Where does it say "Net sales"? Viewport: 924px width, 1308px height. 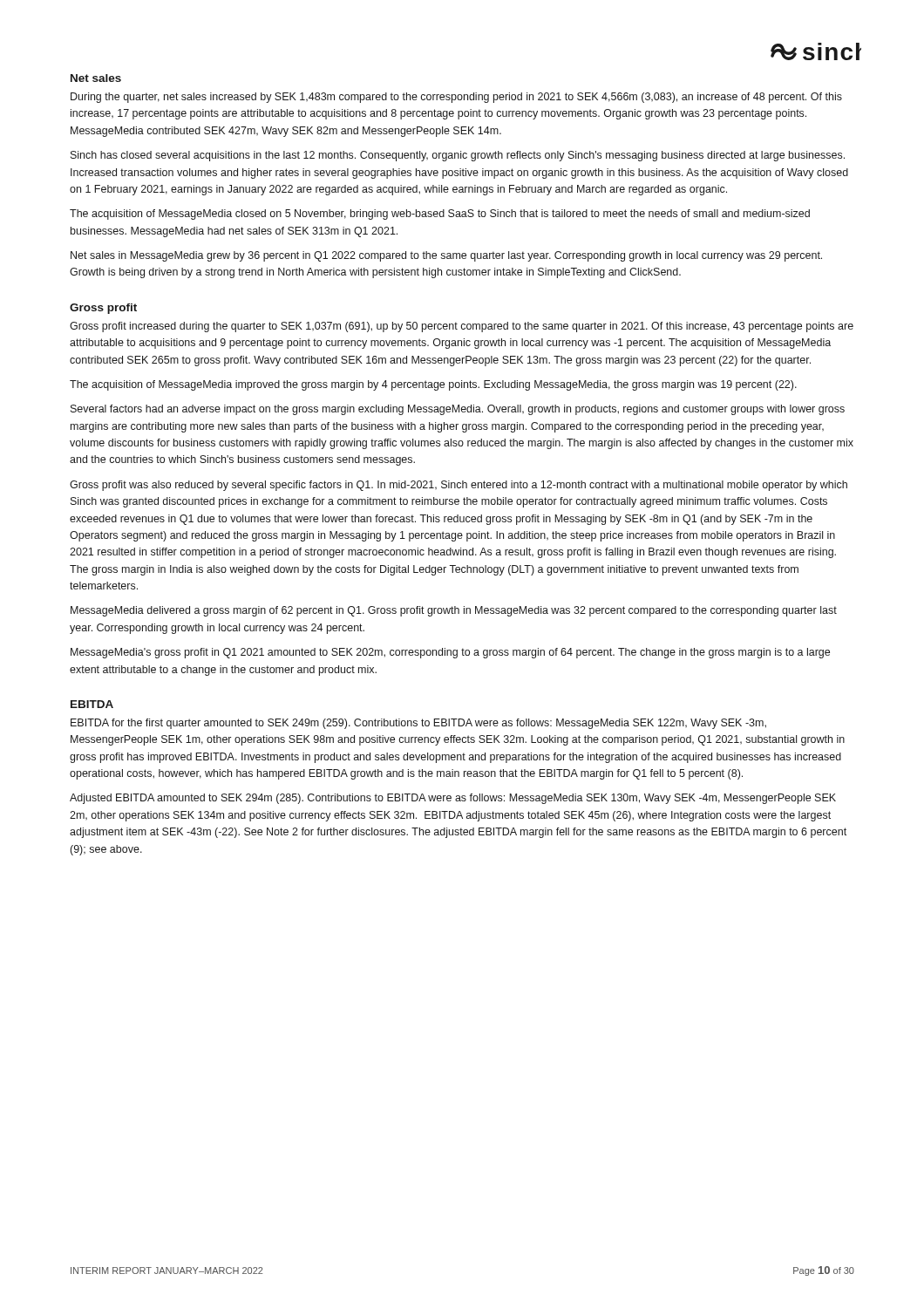[96, 78]
